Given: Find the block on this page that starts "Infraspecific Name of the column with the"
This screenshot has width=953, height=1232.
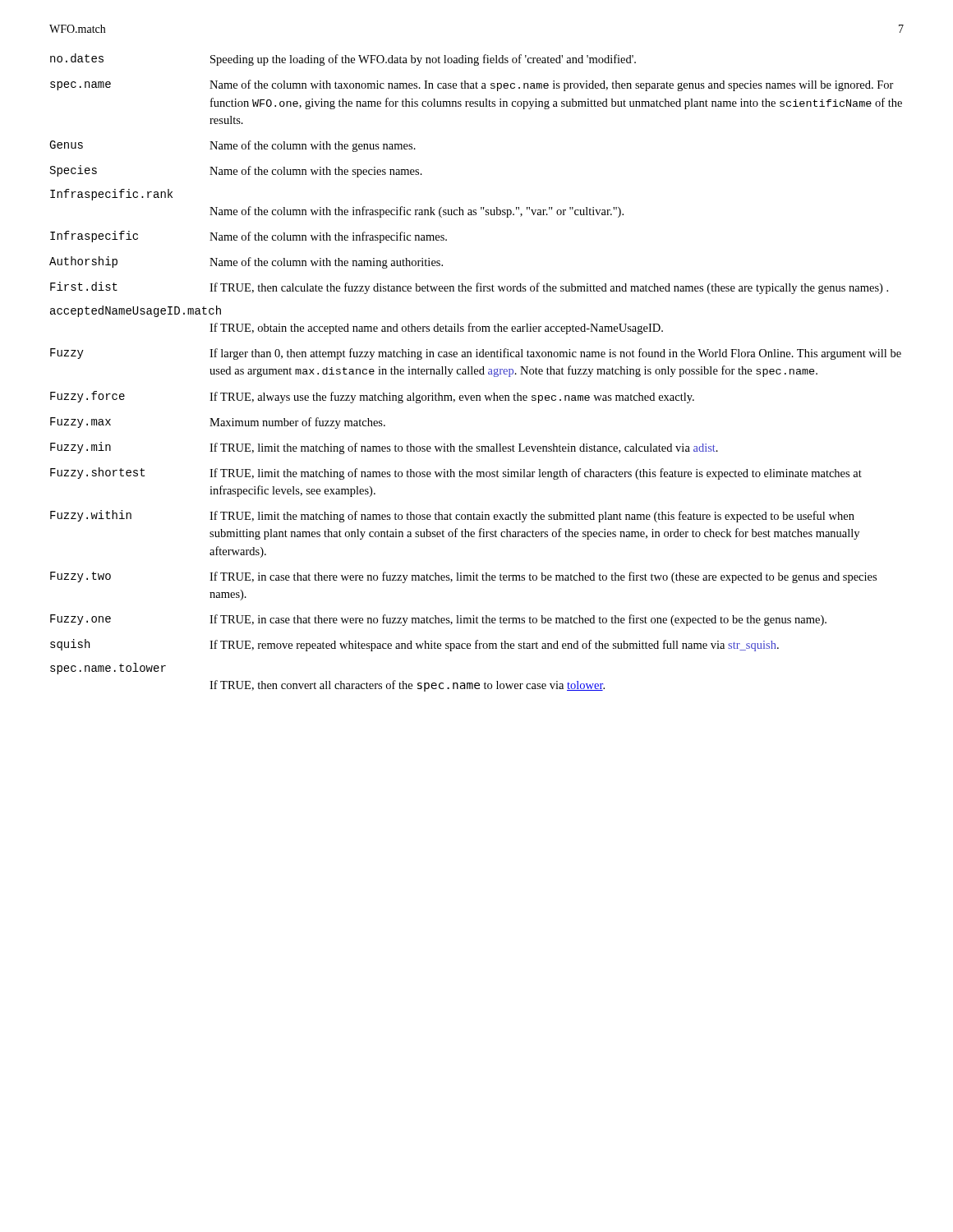Looking at the screenshot, I should point(249,237).
